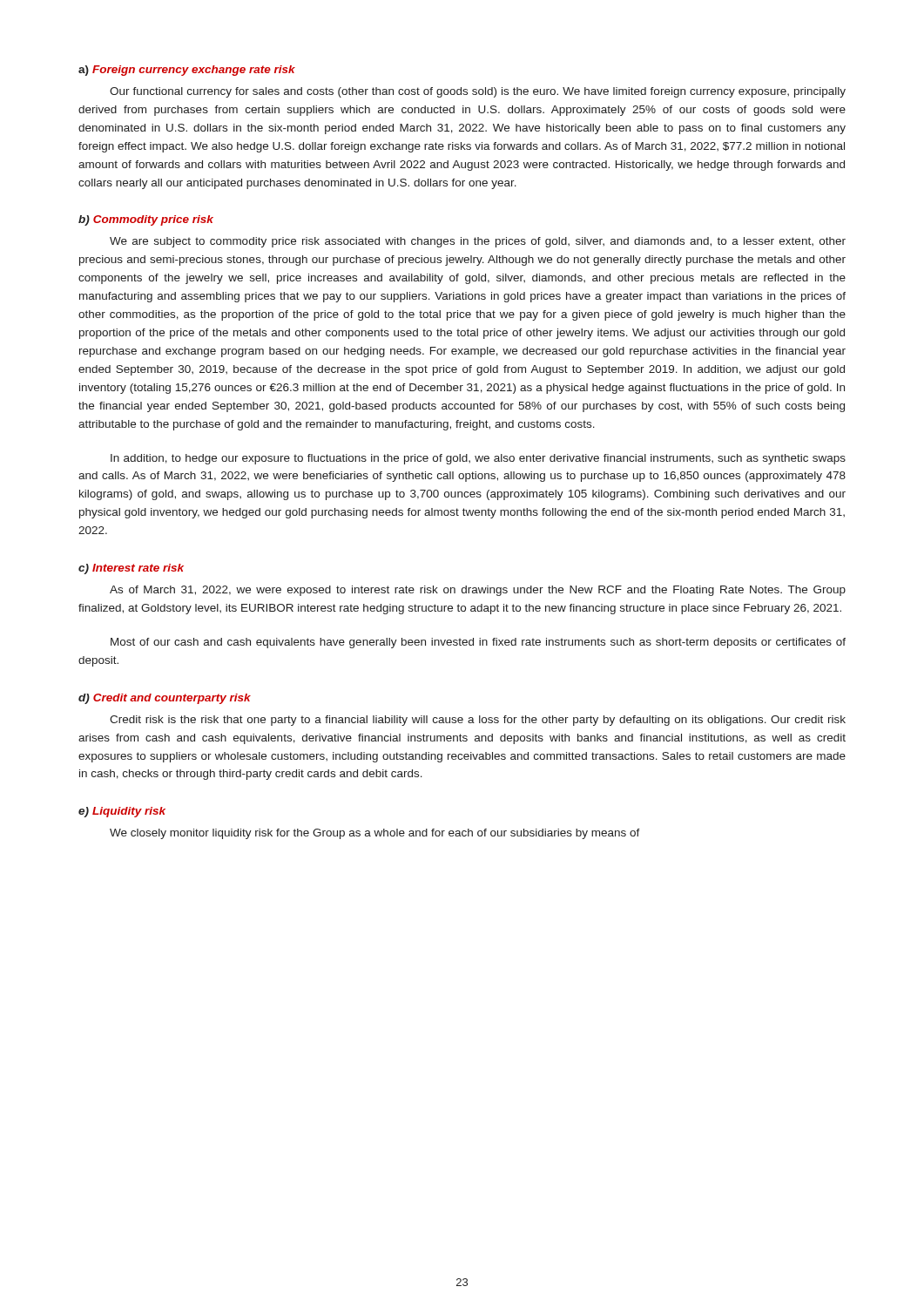
Task: Point to the block beginning "Most of our cash"
Action: [x=462, y=652]
